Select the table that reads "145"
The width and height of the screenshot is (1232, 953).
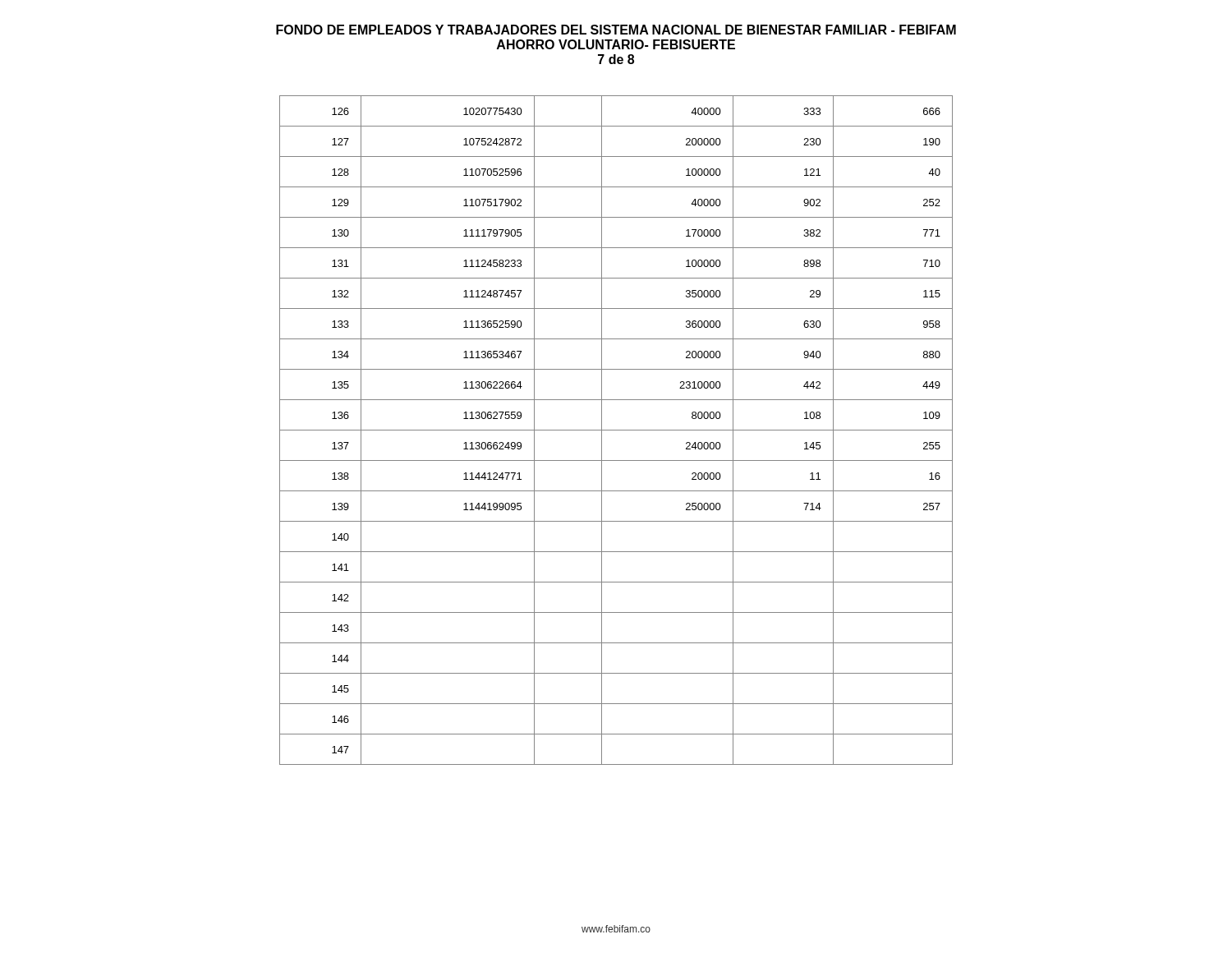(616, 430)
